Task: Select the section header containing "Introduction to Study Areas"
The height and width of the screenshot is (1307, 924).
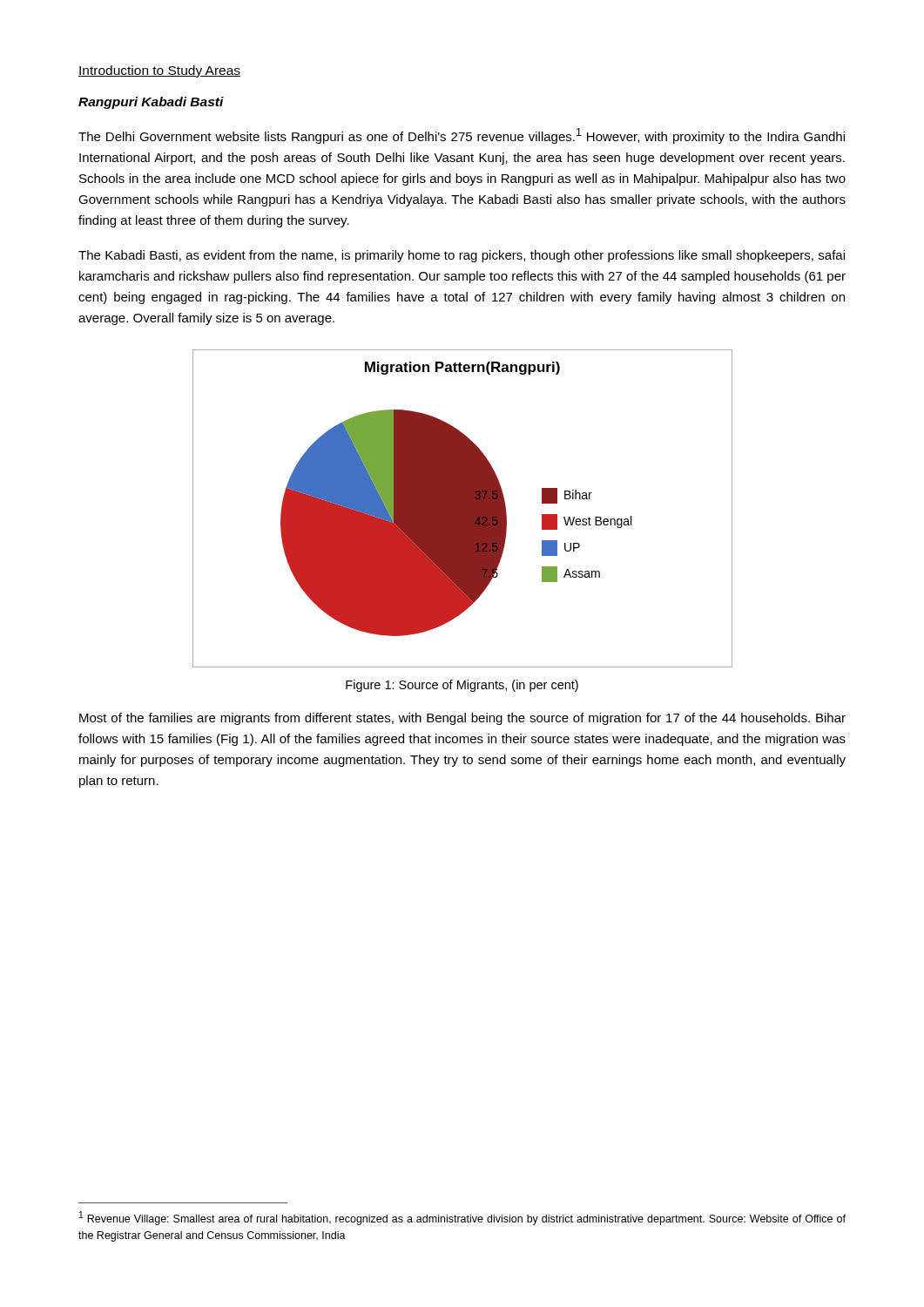Action: click(159, 70)
